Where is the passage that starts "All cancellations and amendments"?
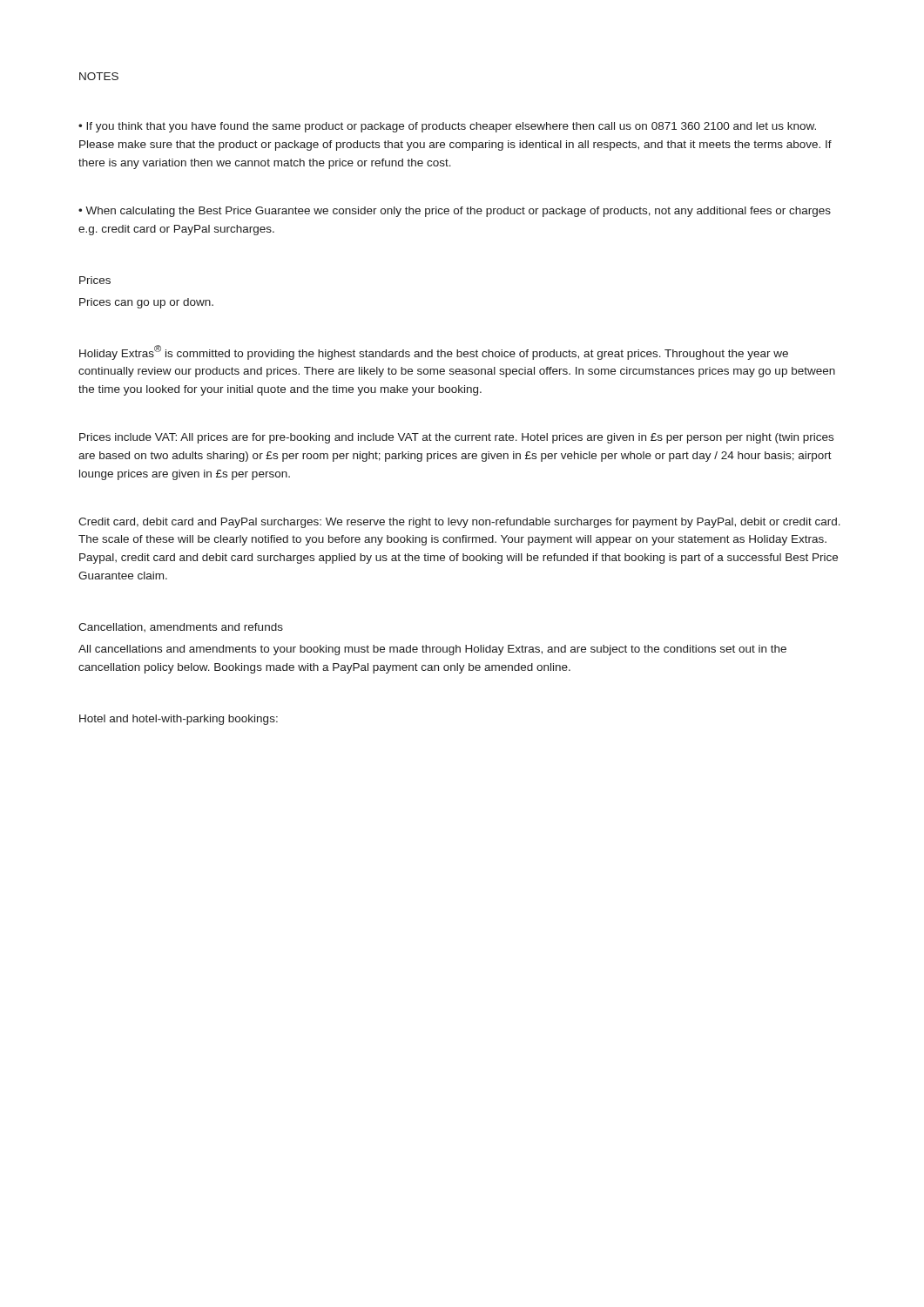924x1307 pixels. 433,658
